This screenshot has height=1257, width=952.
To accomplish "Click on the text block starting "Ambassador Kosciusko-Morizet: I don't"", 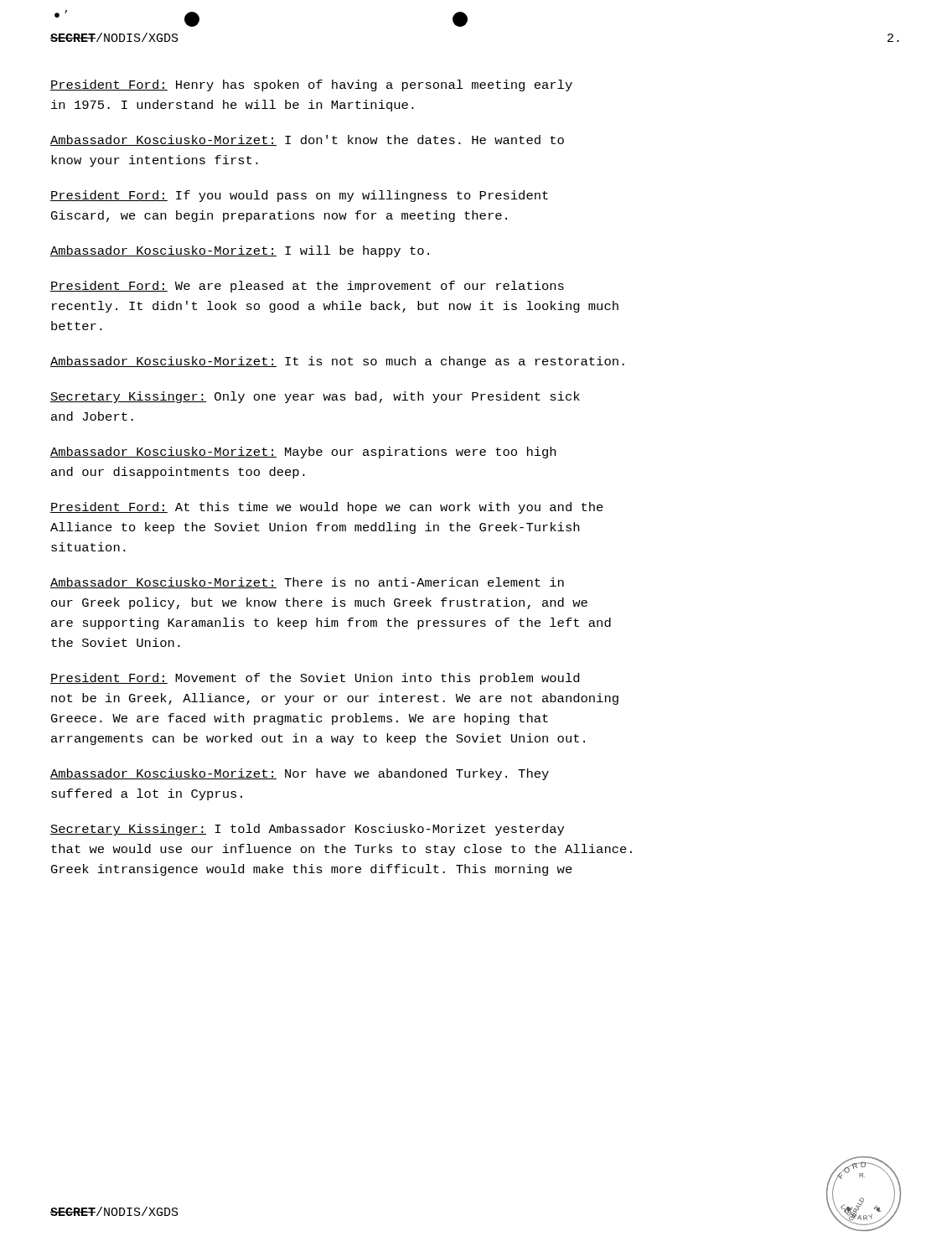I will (x=307, y=151).
